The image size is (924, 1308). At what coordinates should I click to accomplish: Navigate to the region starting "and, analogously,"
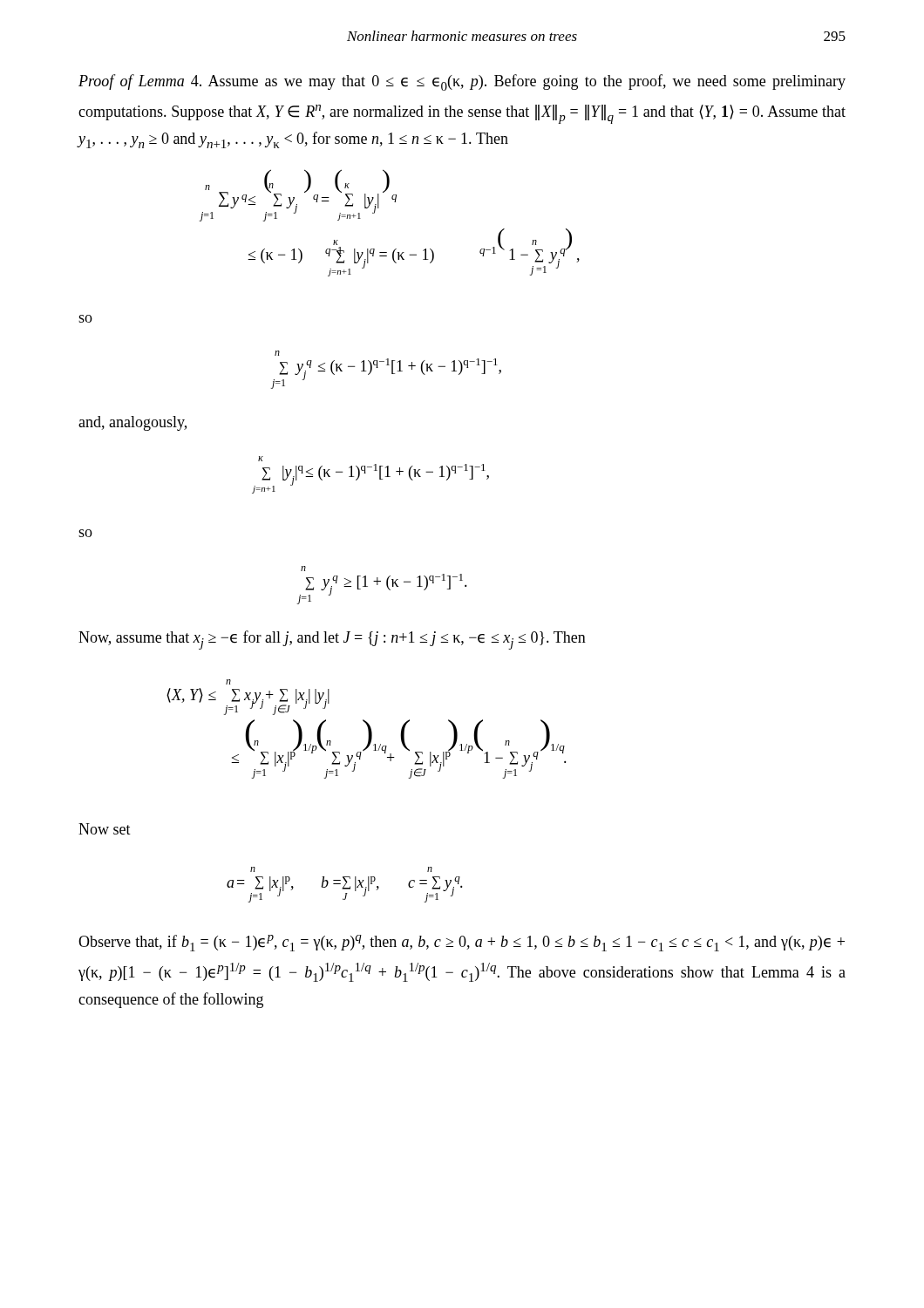tap(132, 423)
